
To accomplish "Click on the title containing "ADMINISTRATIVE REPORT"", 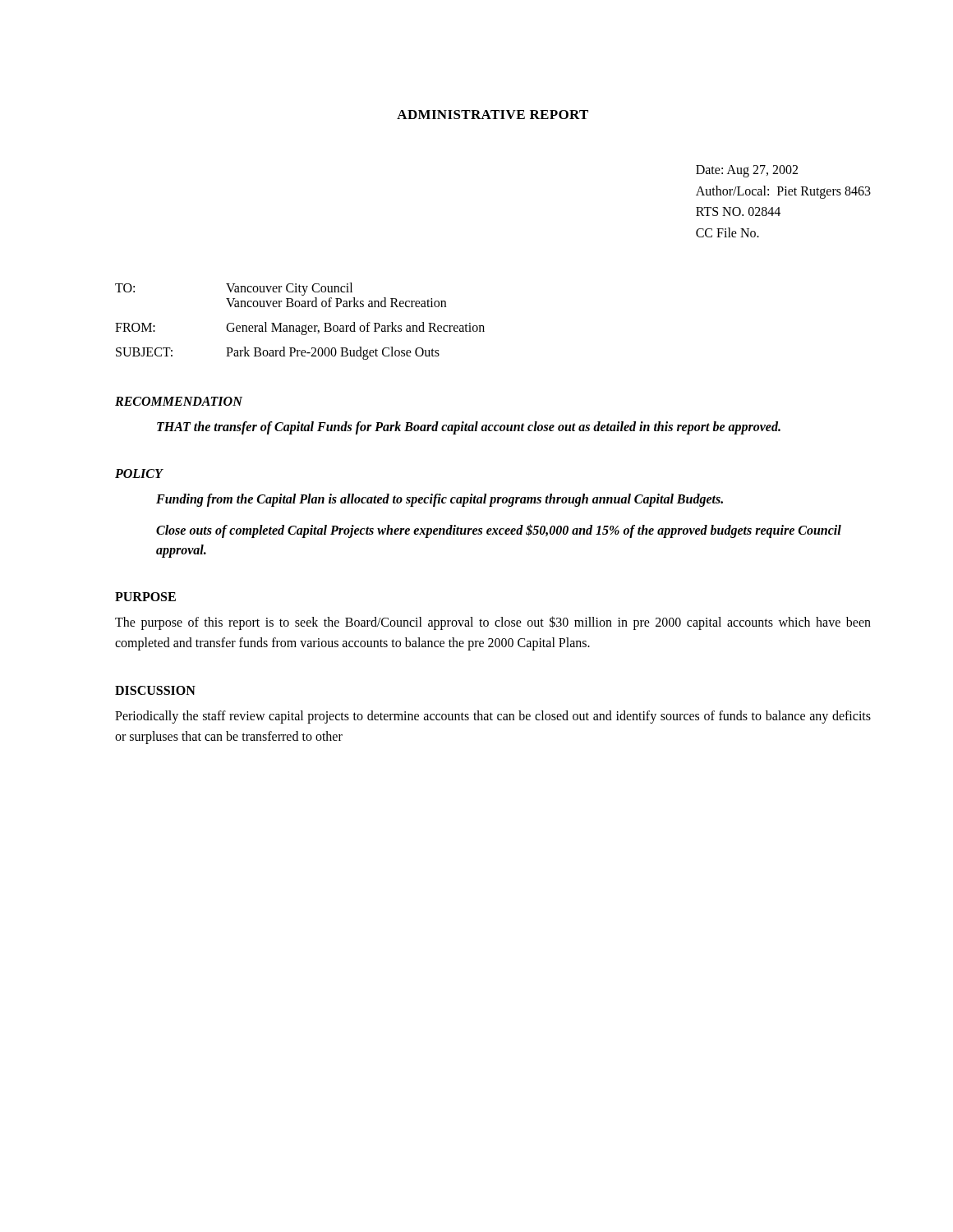I will coord(493,115).
